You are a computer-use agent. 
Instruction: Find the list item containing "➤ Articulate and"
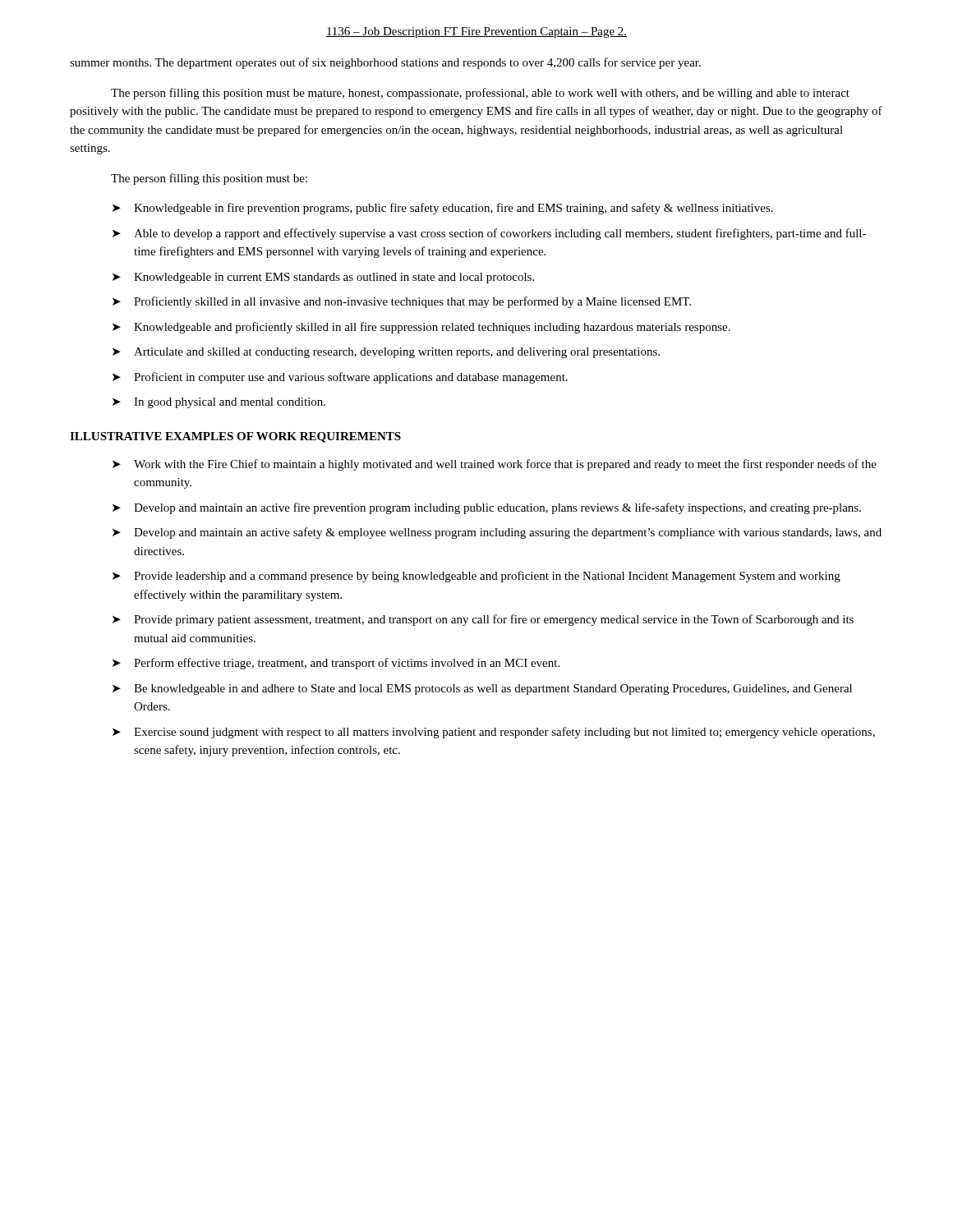(497, 352)
